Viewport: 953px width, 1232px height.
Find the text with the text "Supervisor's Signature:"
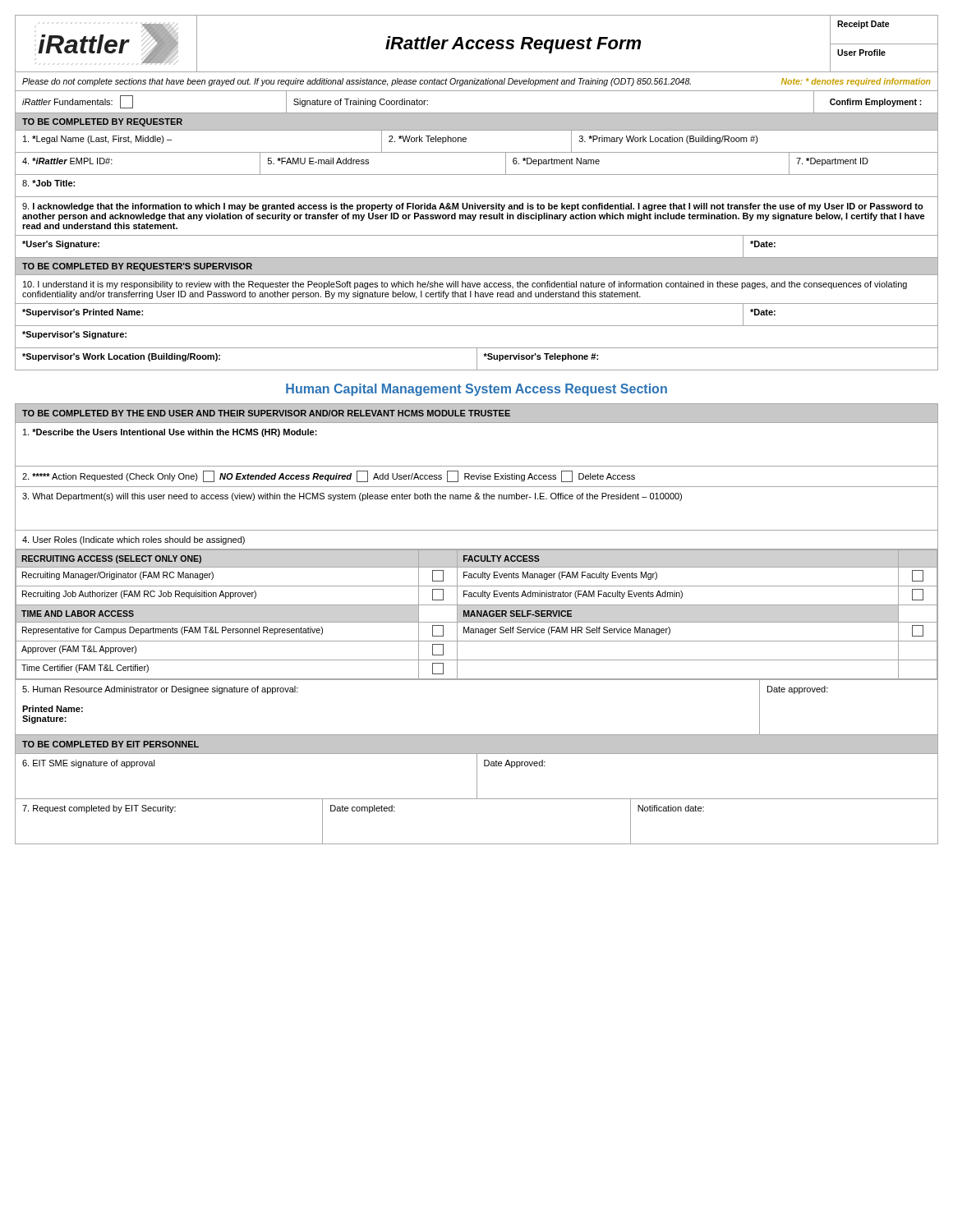(x=75, y=334)
